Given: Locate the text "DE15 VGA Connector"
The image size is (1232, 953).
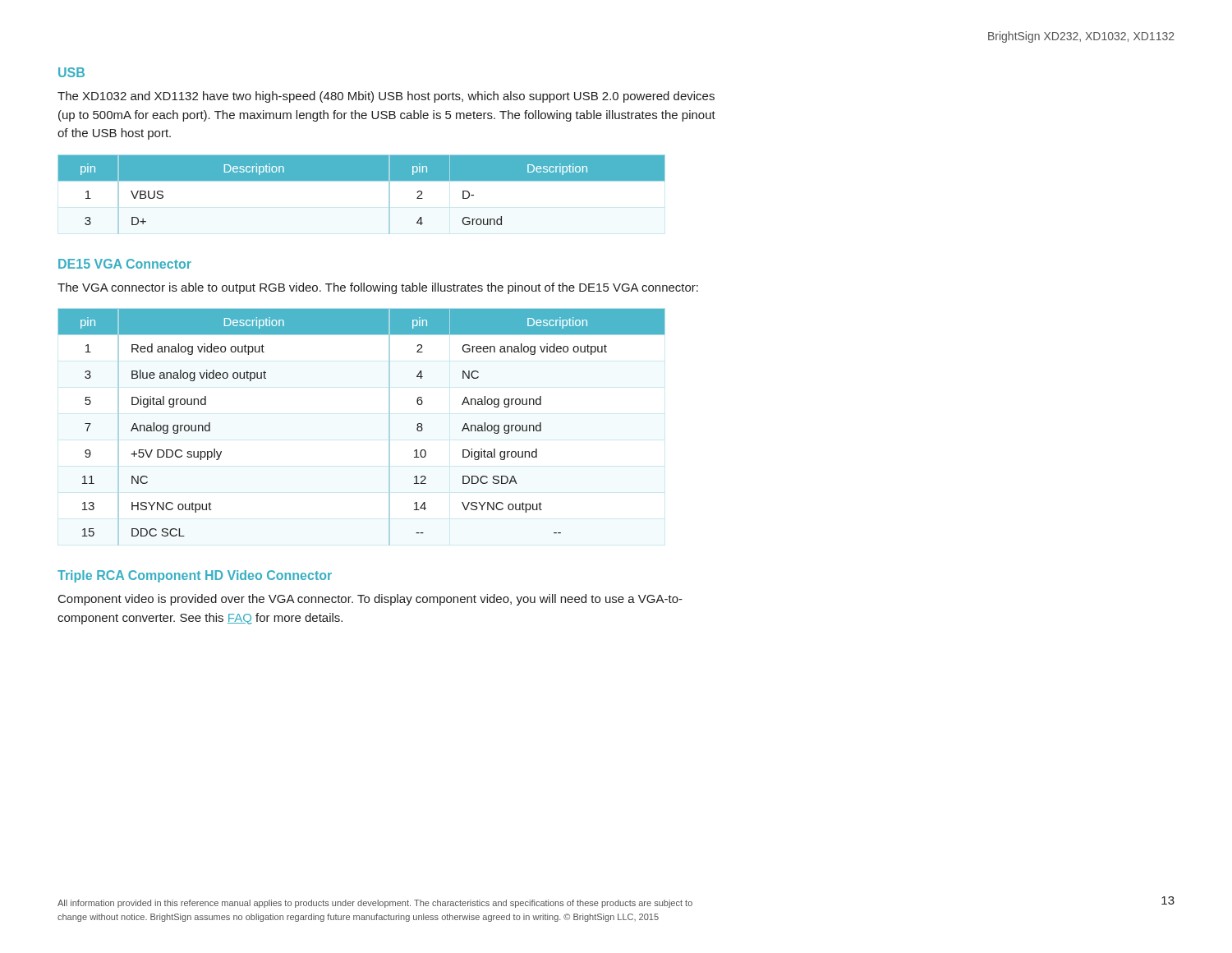Looking at the screenshot, I should click(124, 264).
